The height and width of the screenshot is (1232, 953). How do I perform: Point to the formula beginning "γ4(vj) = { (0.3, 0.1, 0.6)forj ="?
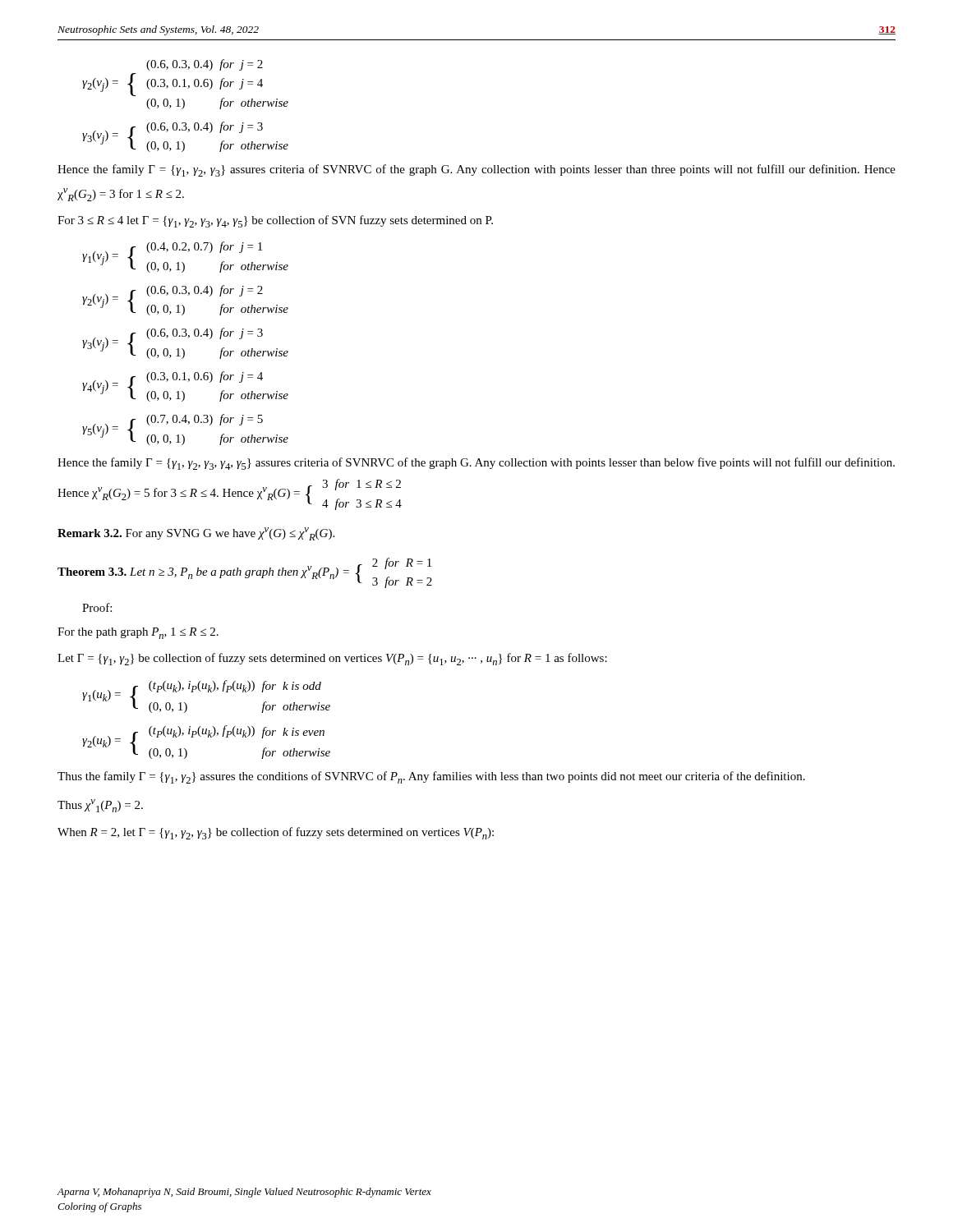coord(188,386)
